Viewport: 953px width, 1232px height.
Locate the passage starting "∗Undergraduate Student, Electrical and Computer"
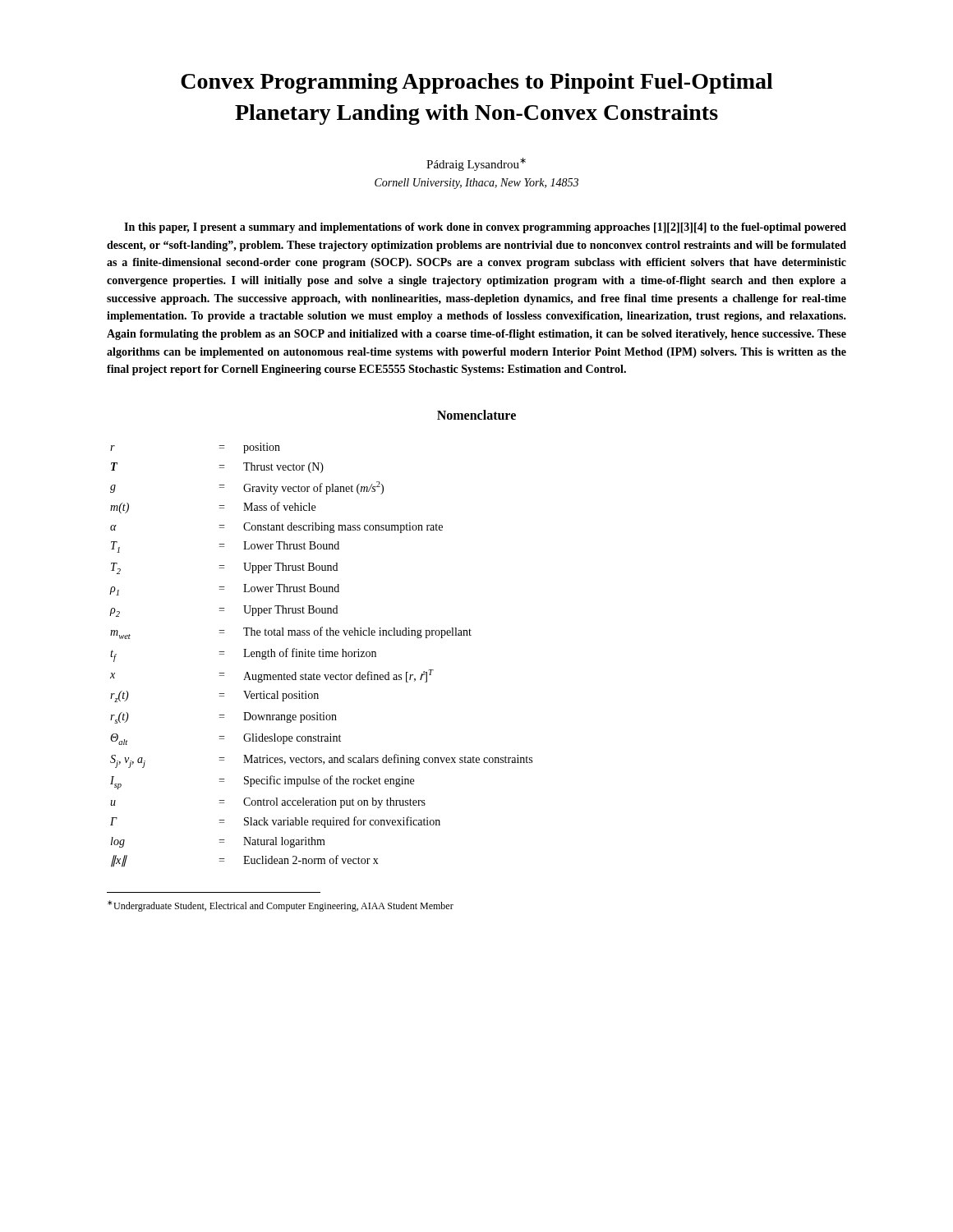click(x=280, y=905)
